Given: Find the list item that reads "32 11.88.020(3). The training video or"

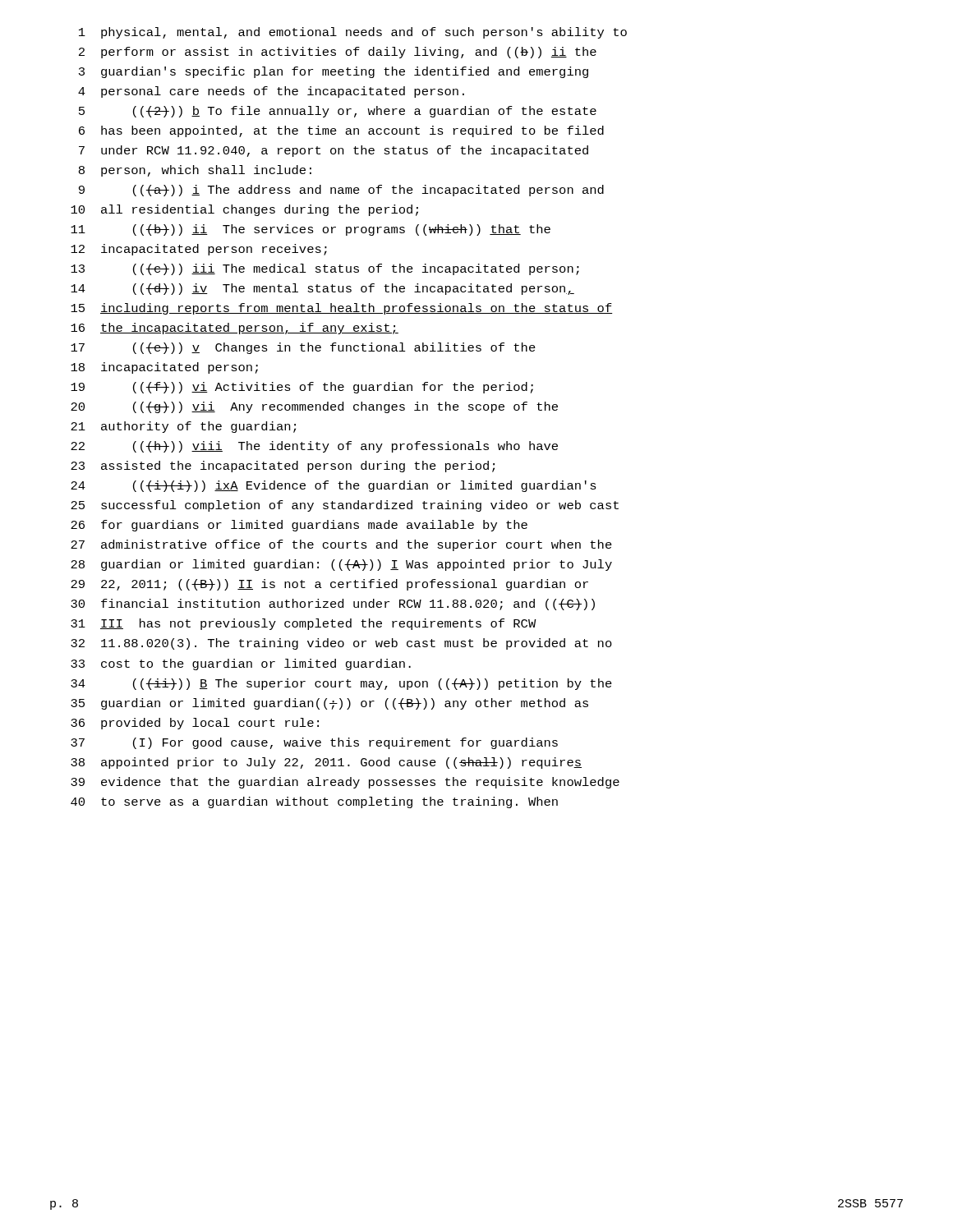Looking at the screenshot, I should 476,644.
